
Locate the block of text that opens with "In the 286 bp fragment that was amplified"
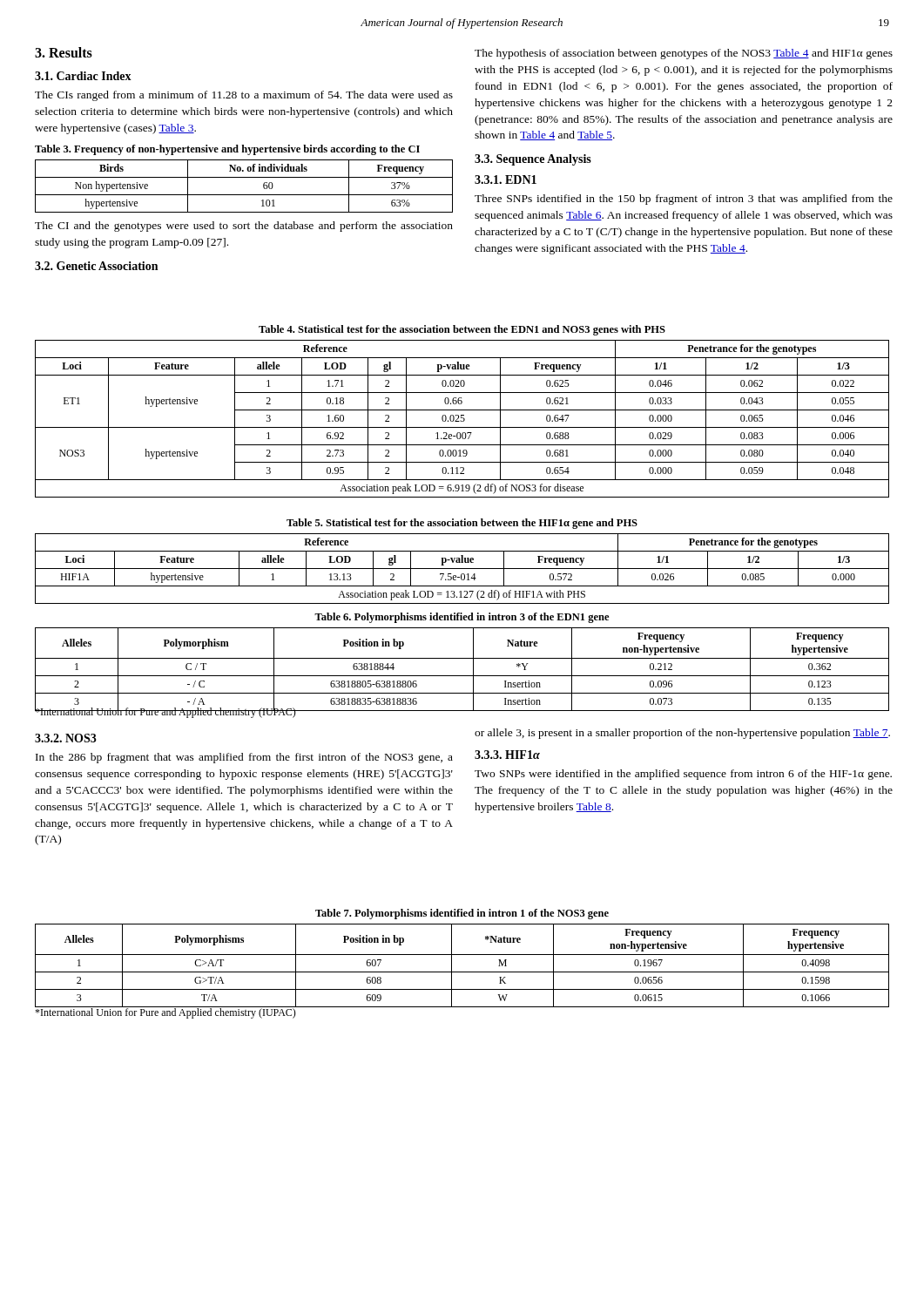click(244, 799)
